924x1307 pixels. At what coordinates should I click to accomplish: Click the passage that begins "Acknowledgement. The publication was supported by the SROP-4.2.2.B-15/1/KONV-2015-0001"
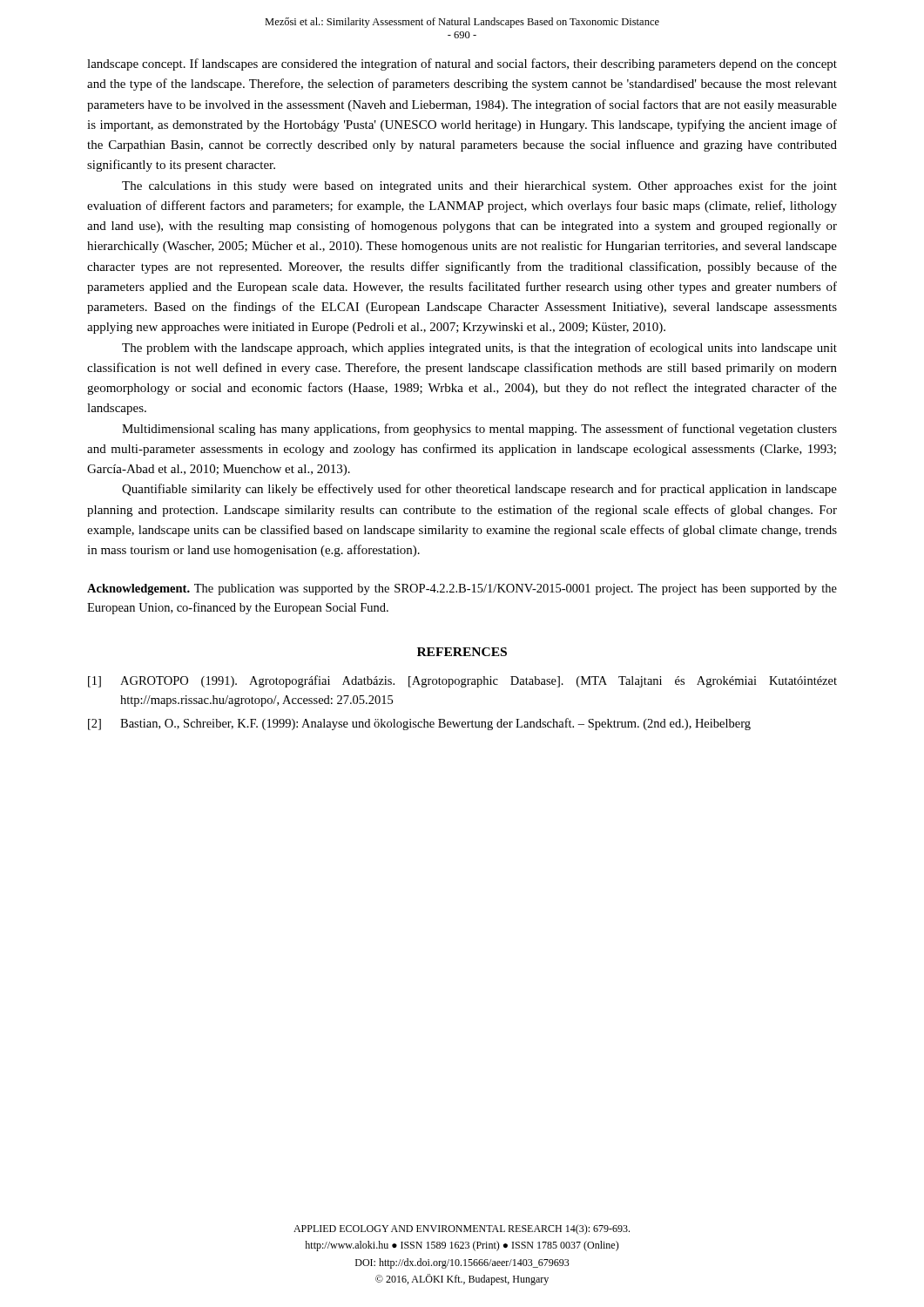(x=462, y=598)
